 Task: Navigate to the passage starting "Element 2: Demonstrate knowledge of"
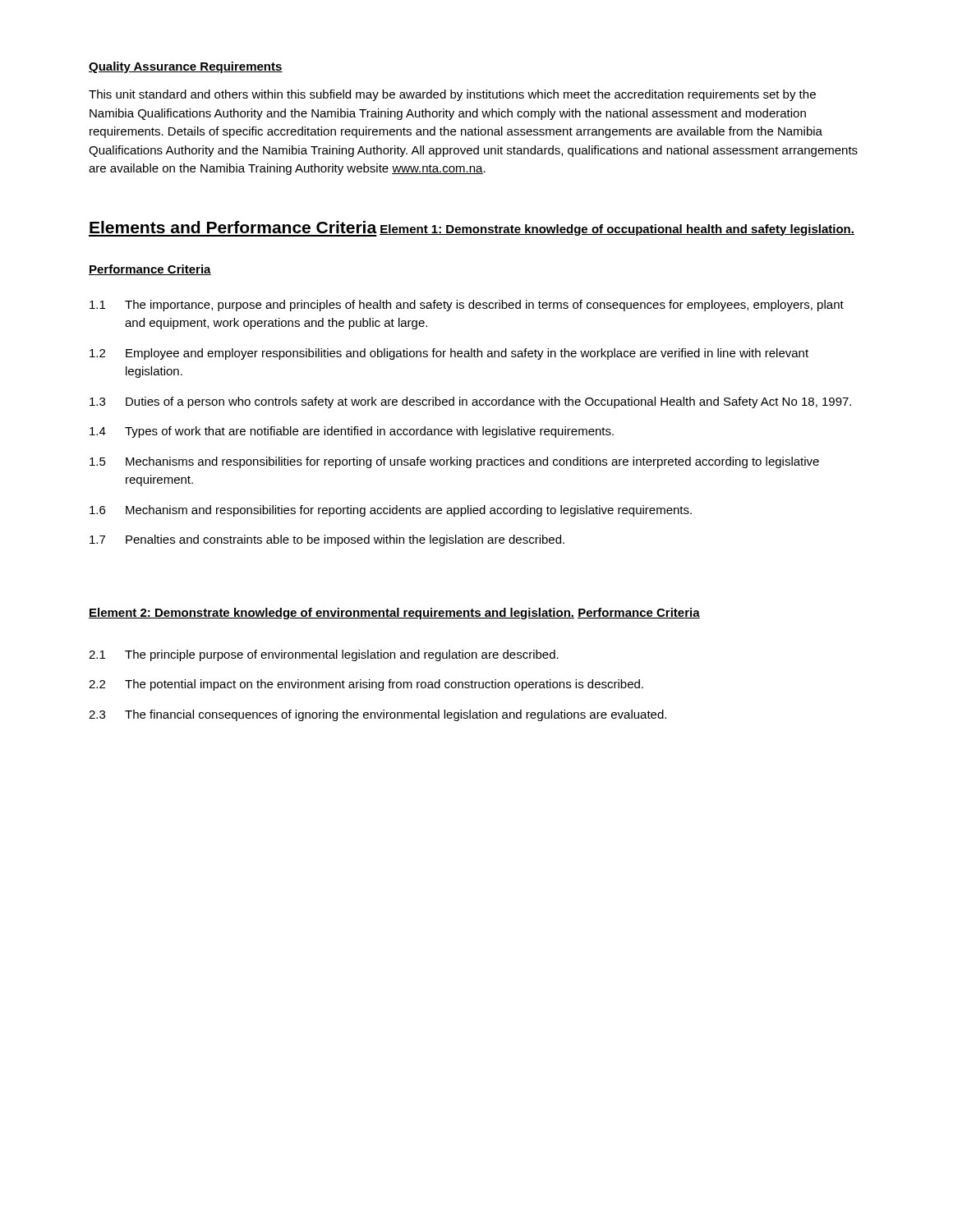coord(332,612)
